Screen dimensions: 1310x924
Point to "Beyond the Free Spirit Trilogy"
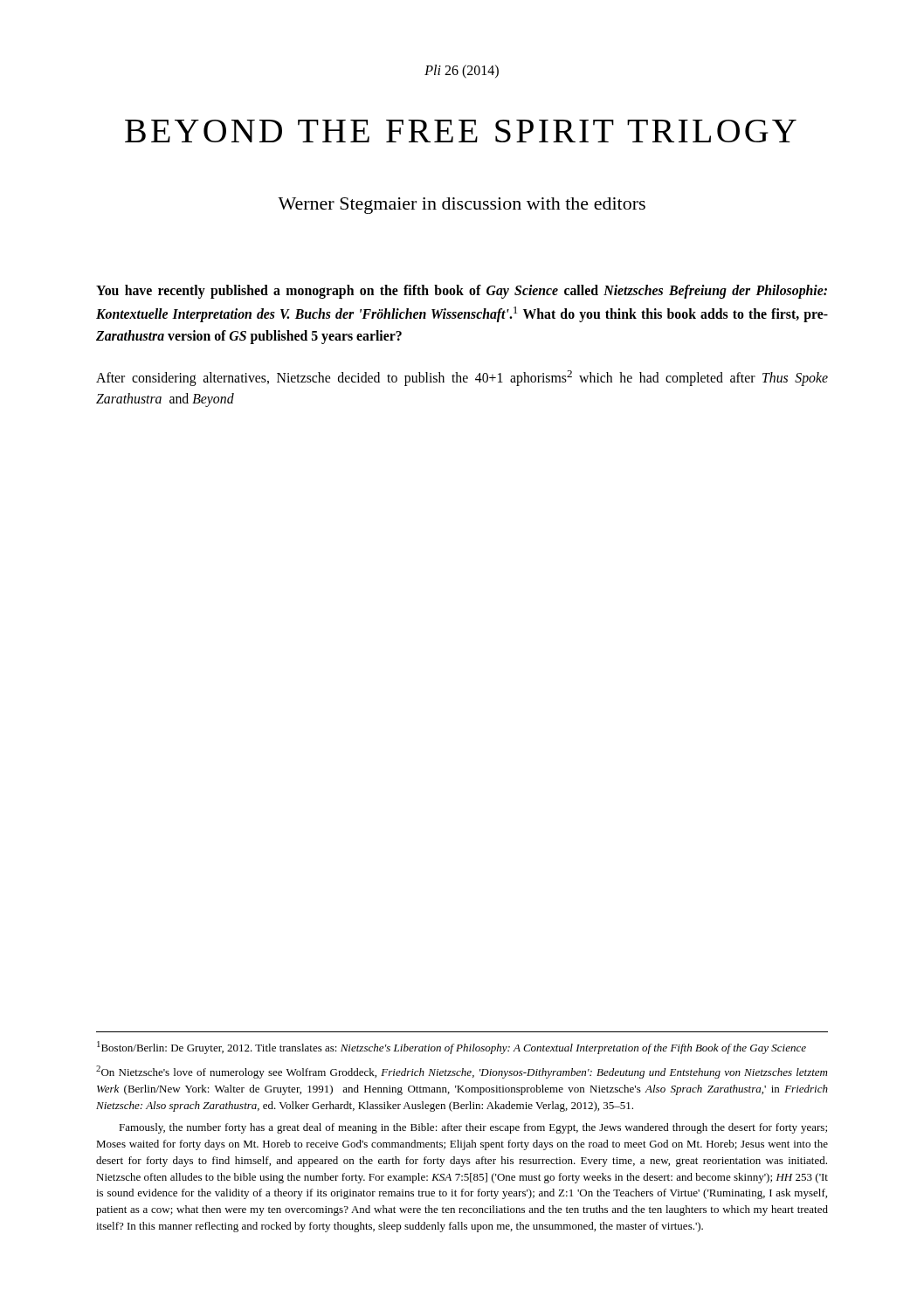tap(462, 131)
